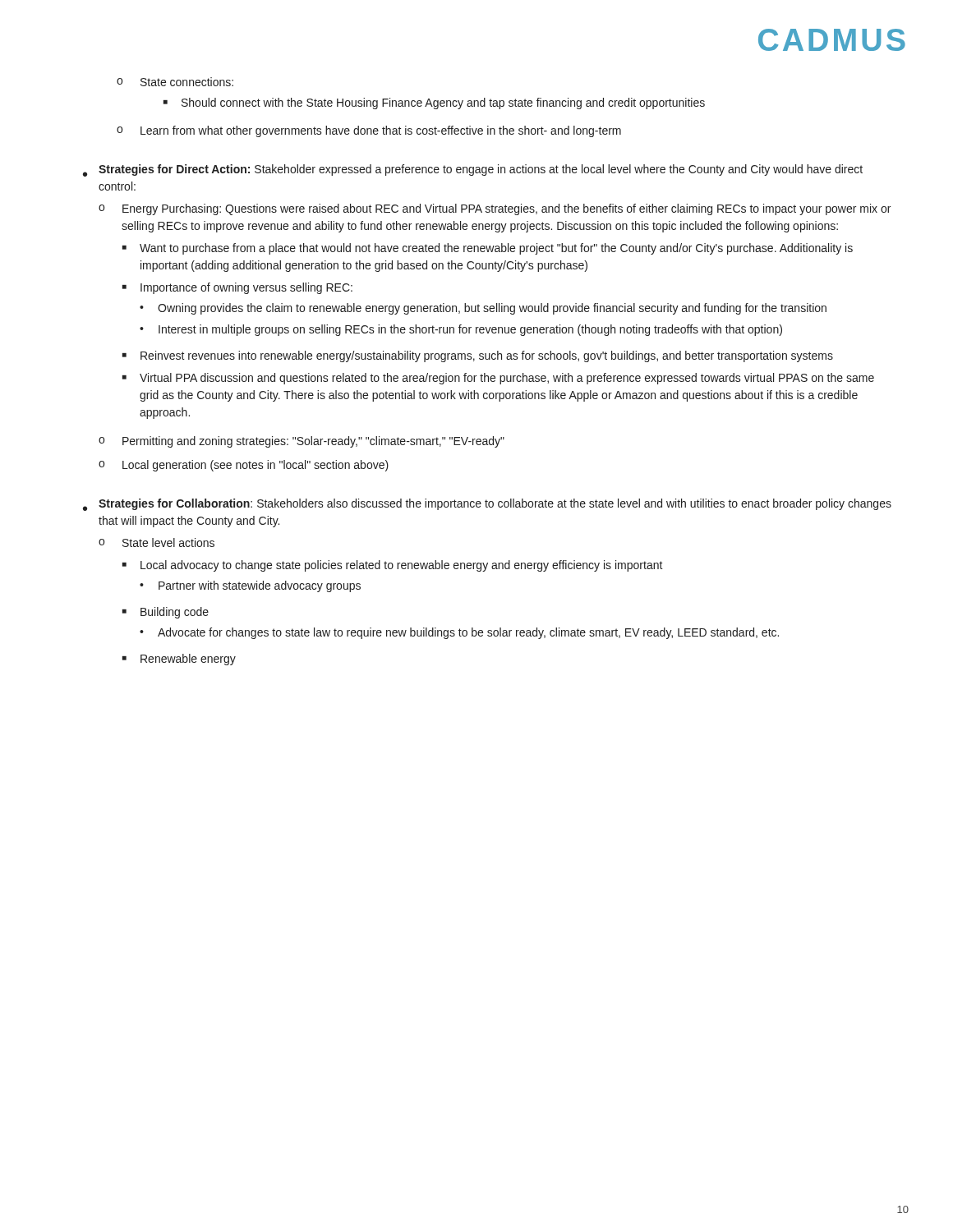Locate the block of text that opens with "■ Importance of owning versus selling REC:"
This screenshot has height=1232, width=953.
509,311
